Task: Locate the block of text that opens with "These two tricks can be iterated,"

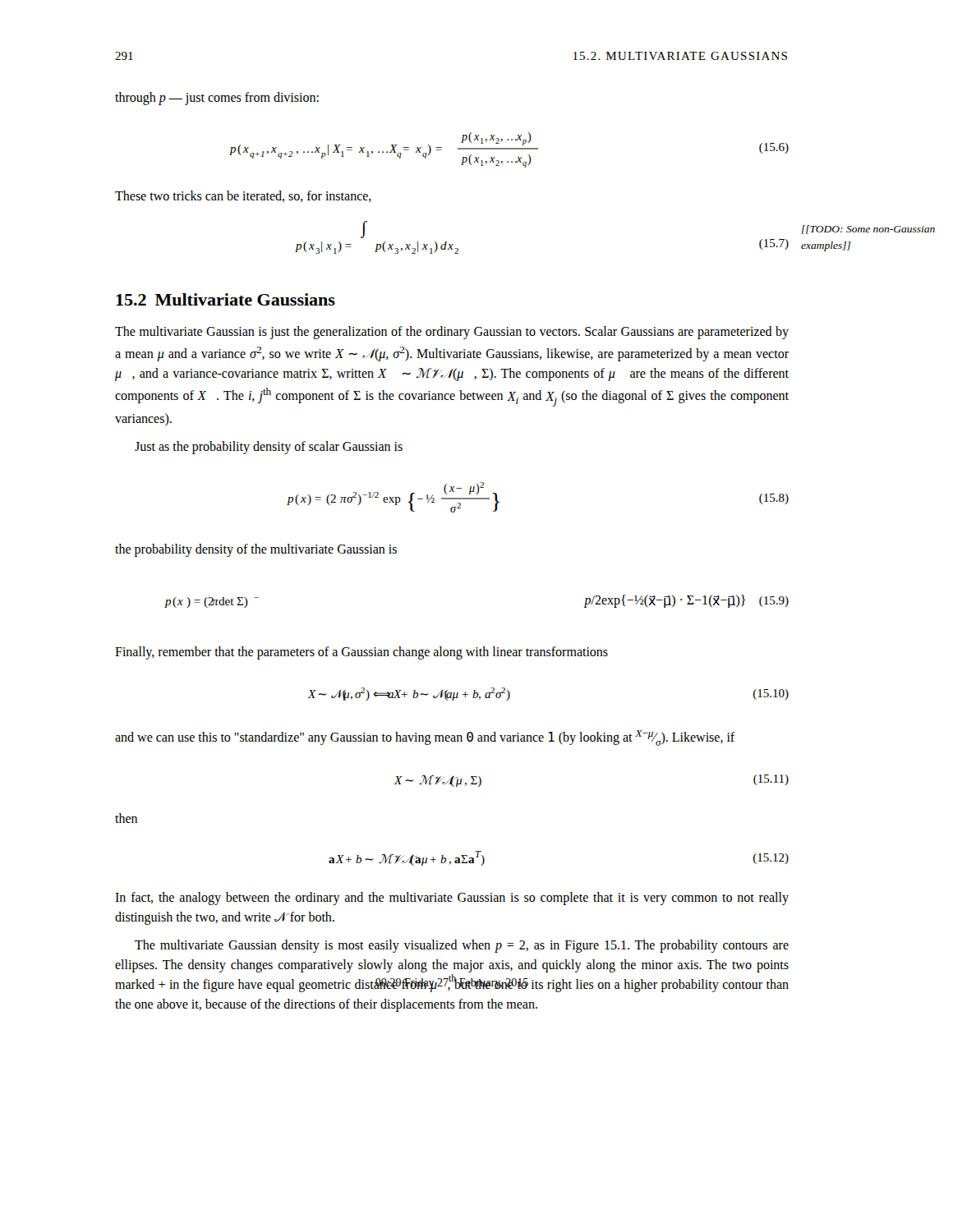Action: (243, 196)
